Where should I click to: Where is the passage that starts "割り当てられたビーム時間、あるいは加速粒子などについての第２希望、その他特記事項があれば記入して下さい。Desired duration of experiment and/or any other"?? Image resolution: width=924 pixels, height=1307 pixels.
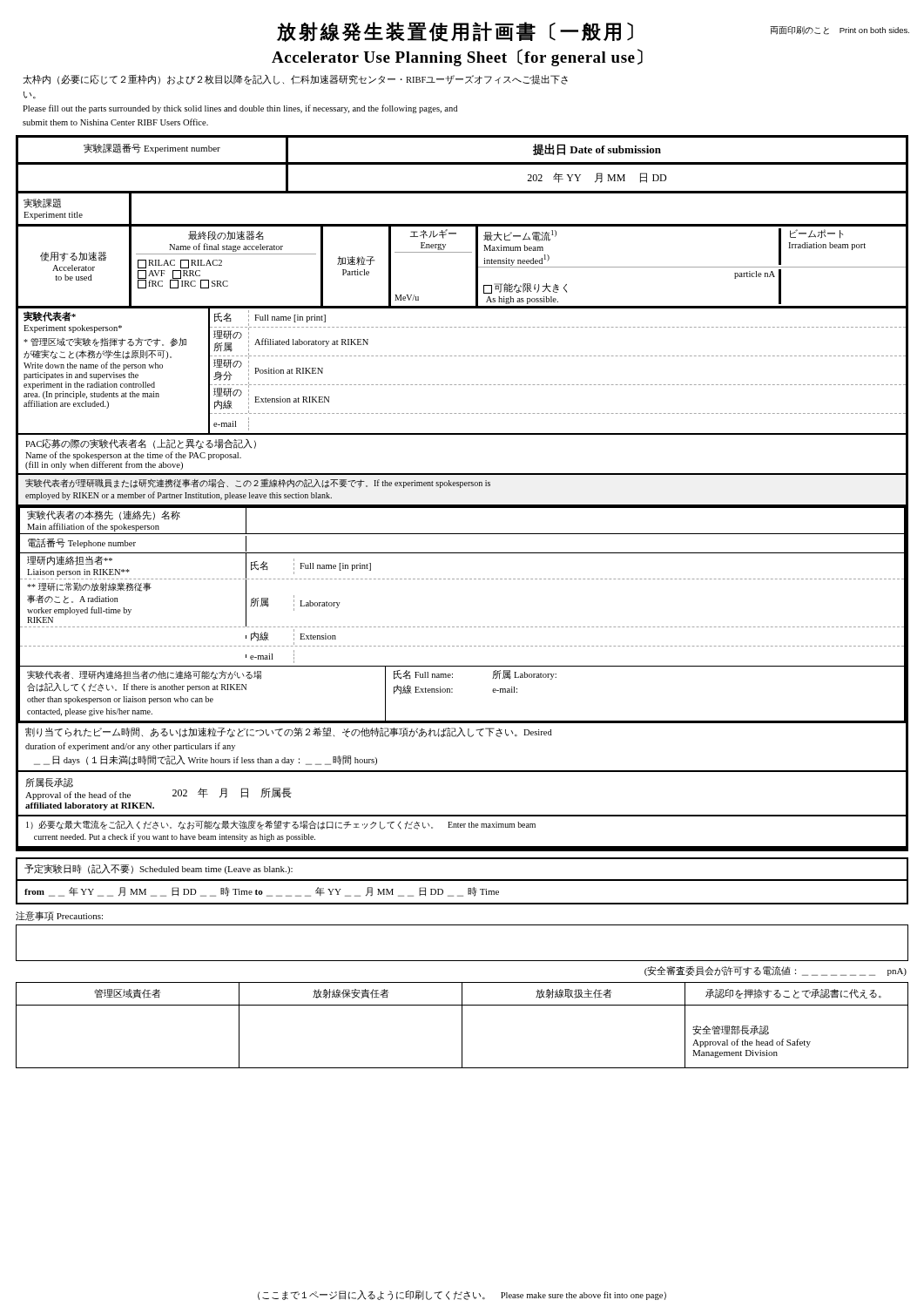[x=289, y=746]
